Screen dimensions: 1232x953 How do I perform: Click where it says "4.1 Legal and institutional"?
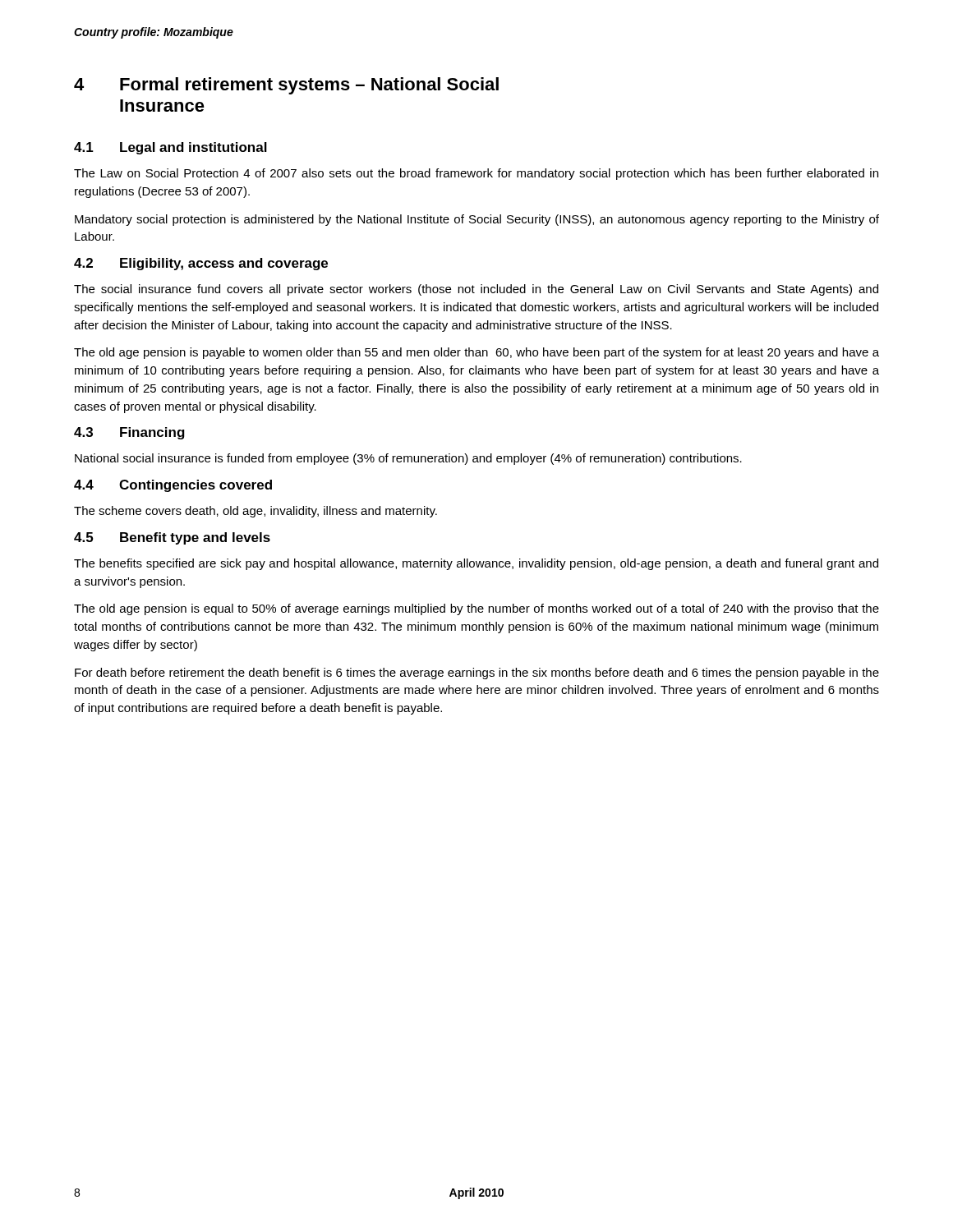171,148
